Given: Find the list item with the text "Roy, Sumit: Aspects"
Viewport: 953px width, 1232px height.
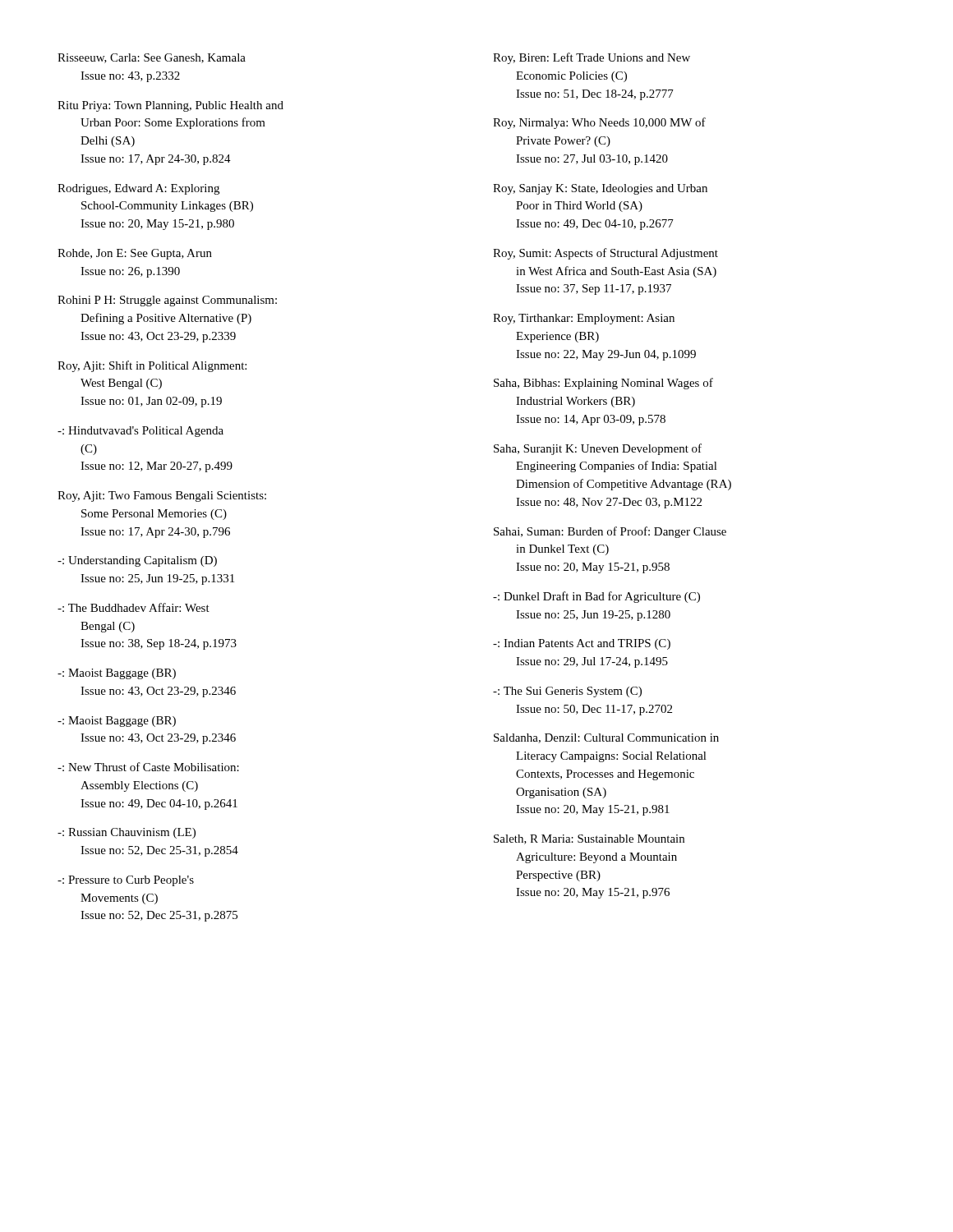Looking at the screenshot, I should (694, 271).
